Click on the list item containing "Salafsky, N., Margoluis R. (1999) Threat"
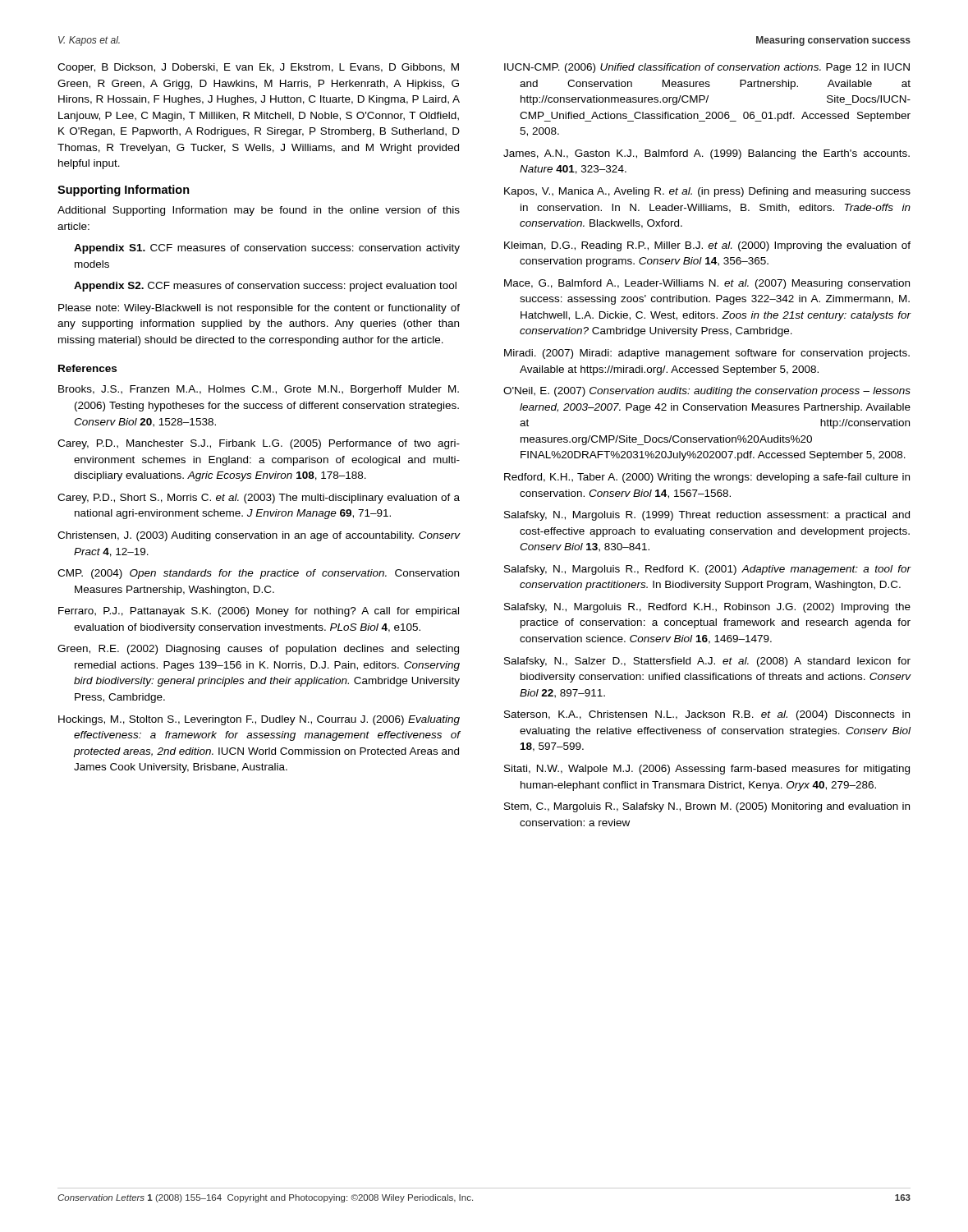The image size is (968, 1232). point(707,531)
